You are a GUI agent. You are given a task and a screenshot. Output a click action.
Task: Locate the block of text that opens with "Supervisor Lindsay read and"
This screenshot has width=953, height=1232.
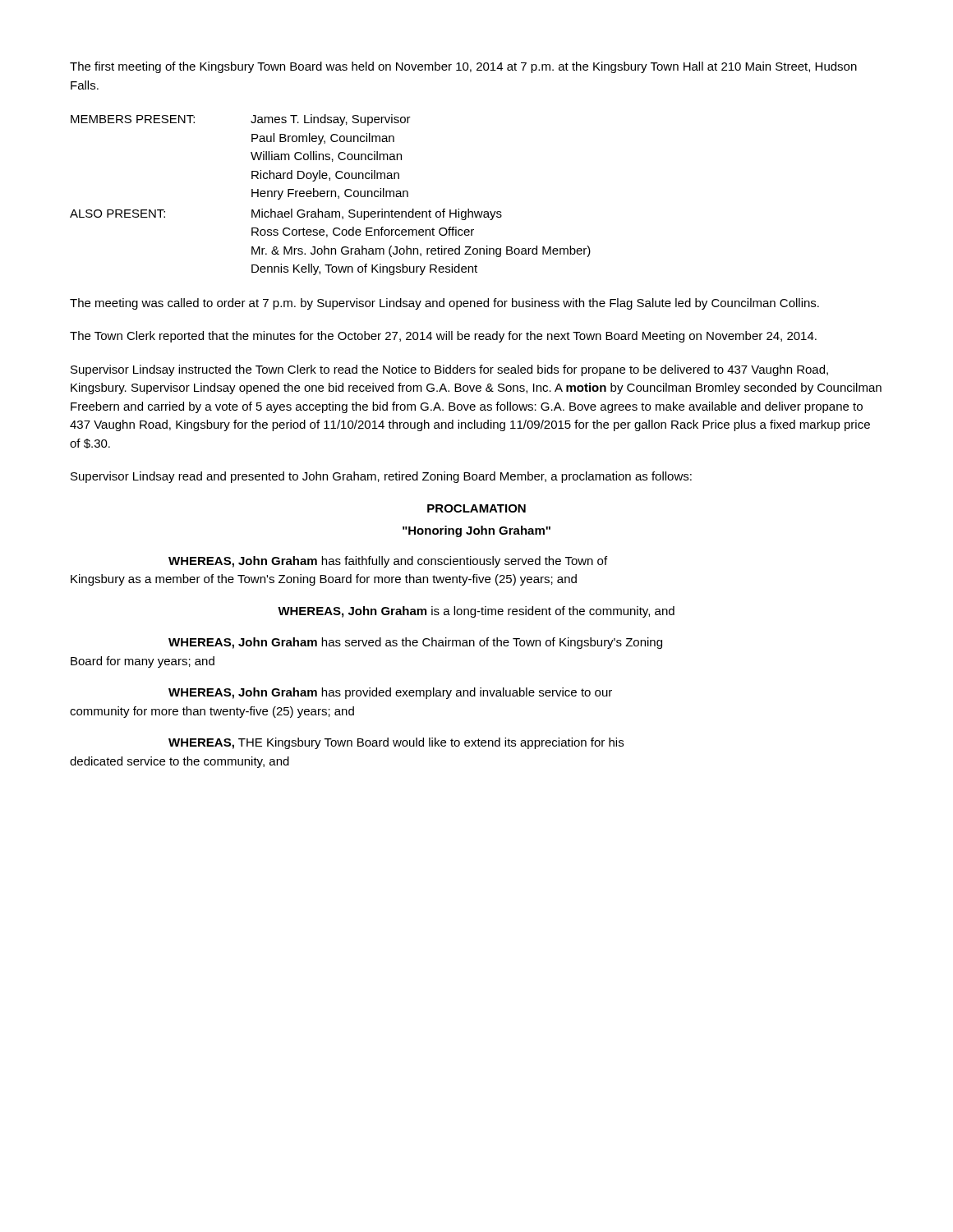tap(381, 476)
